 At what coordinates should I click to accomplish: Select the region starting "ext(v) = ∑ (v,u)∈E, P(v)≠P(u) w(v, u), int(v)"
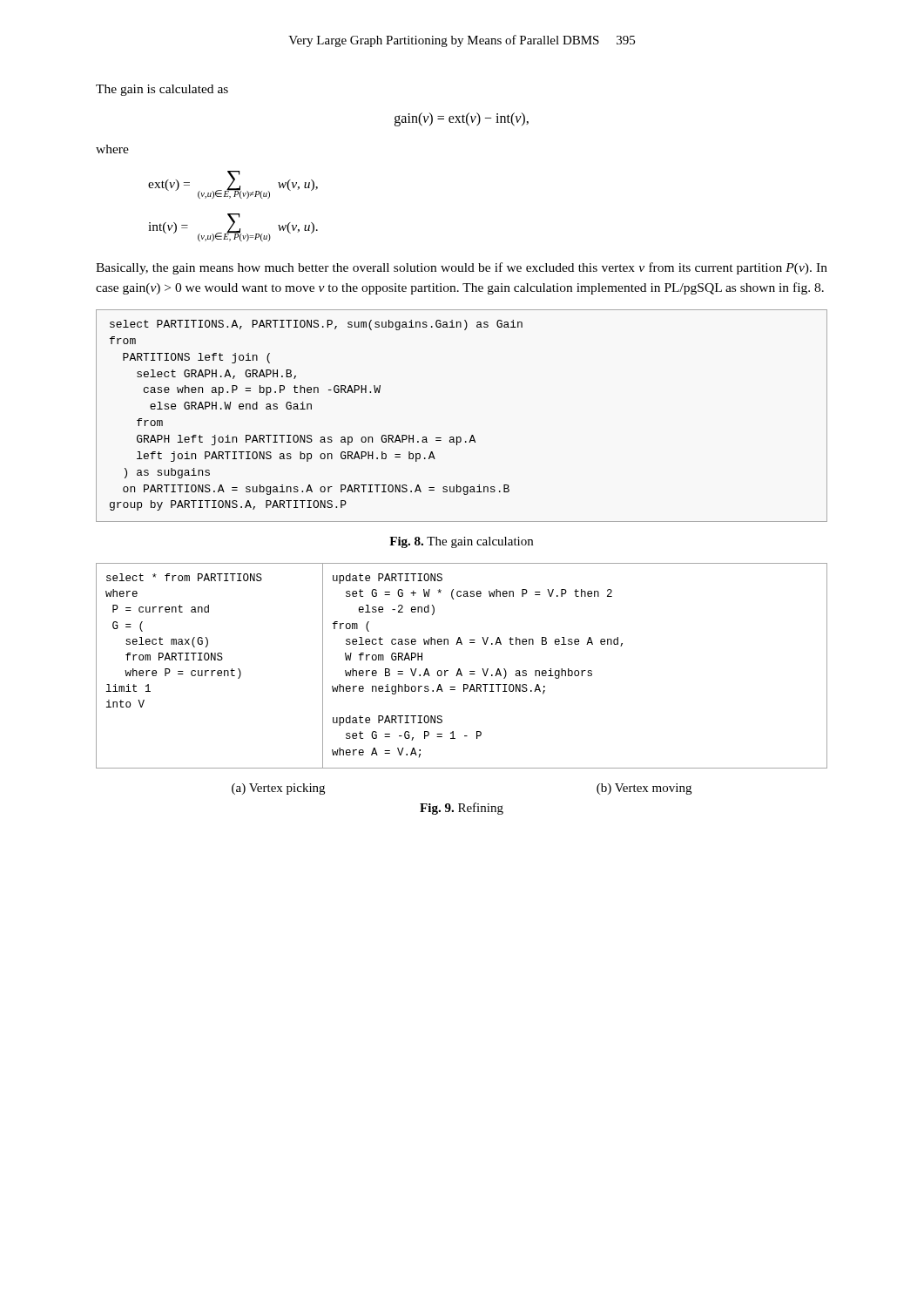[x=233, y=205]
